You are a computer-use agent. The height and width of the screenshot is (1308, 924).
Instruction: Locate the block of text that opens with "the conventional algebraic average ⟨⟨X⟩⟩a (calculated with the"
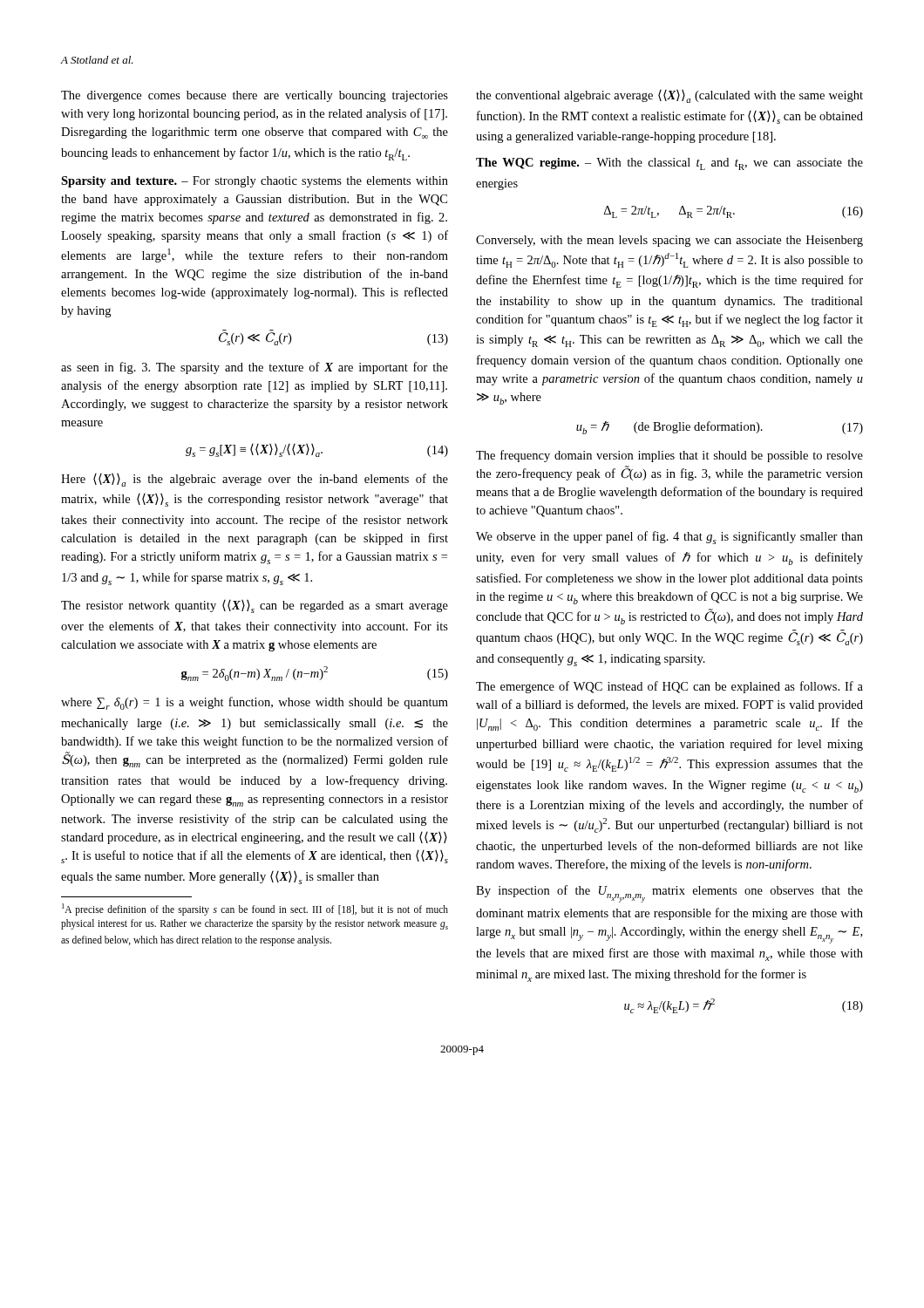tap(669, 116)
